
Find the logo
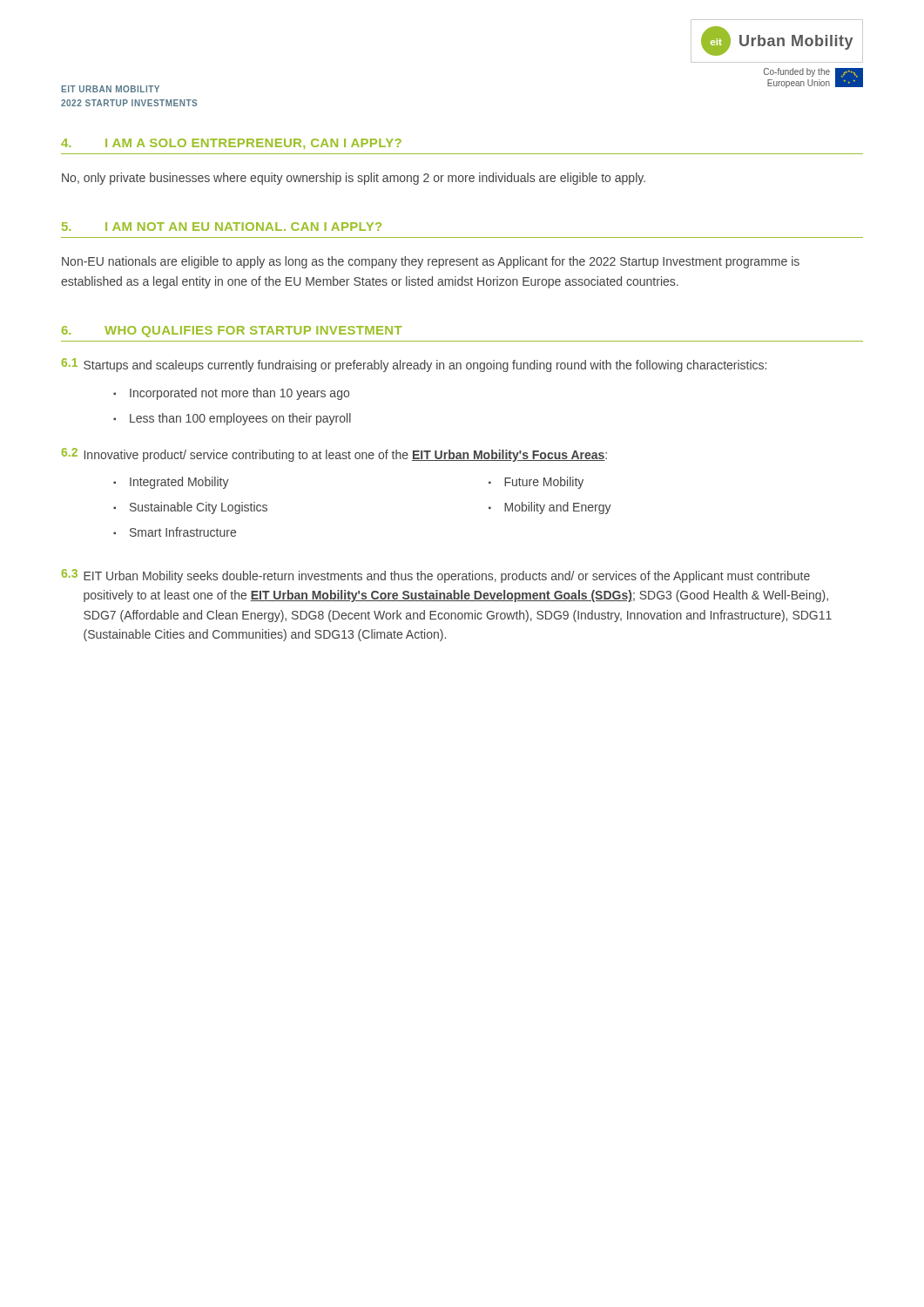tap(777, 54)
